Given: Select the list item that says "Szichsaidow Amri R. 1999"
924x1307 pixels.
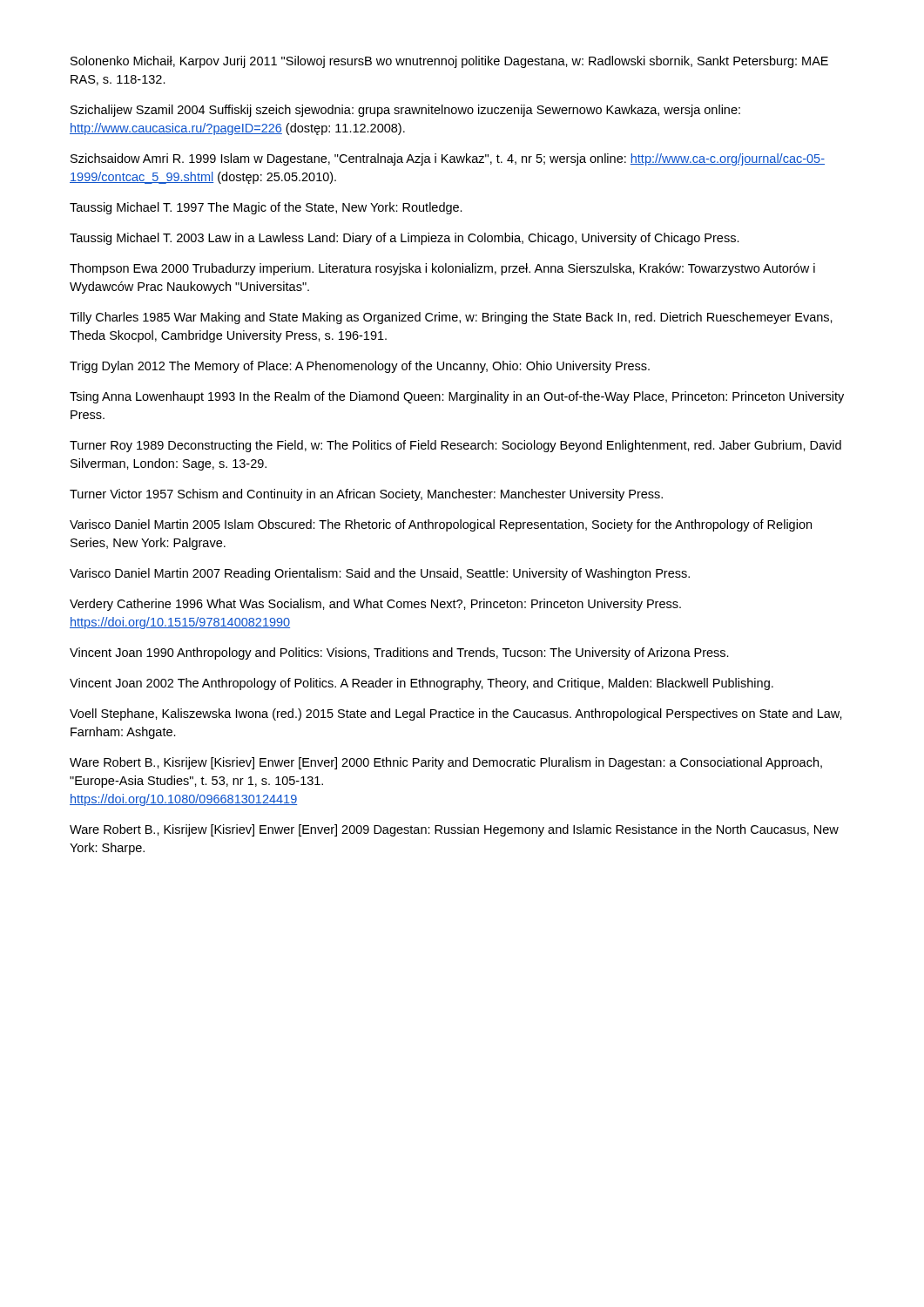Looking at the screenshot, I should [x=447, y=168].
